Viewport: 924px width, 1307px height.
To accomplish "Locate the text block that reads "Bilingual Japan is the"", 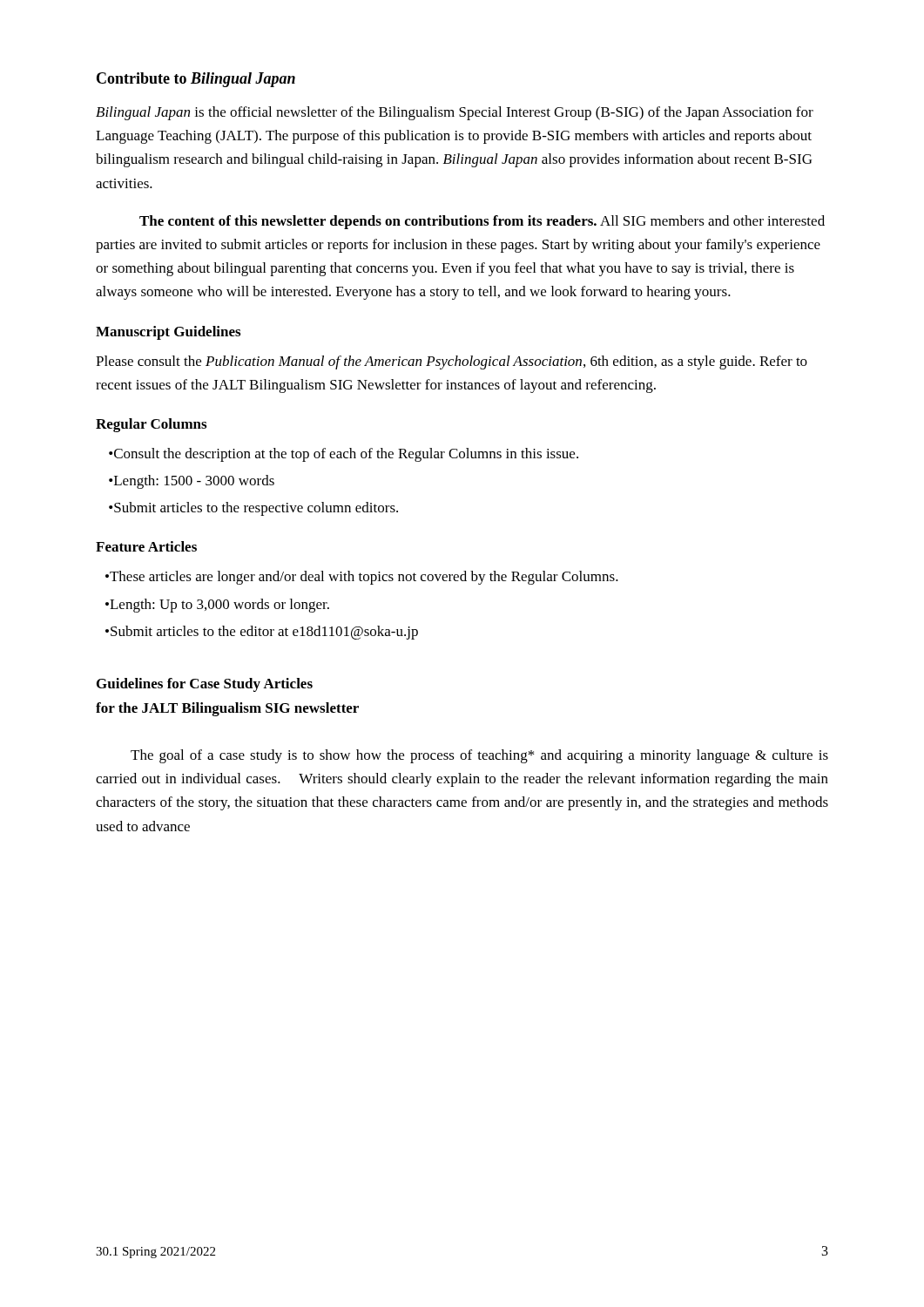I will (x=462, y=148).
